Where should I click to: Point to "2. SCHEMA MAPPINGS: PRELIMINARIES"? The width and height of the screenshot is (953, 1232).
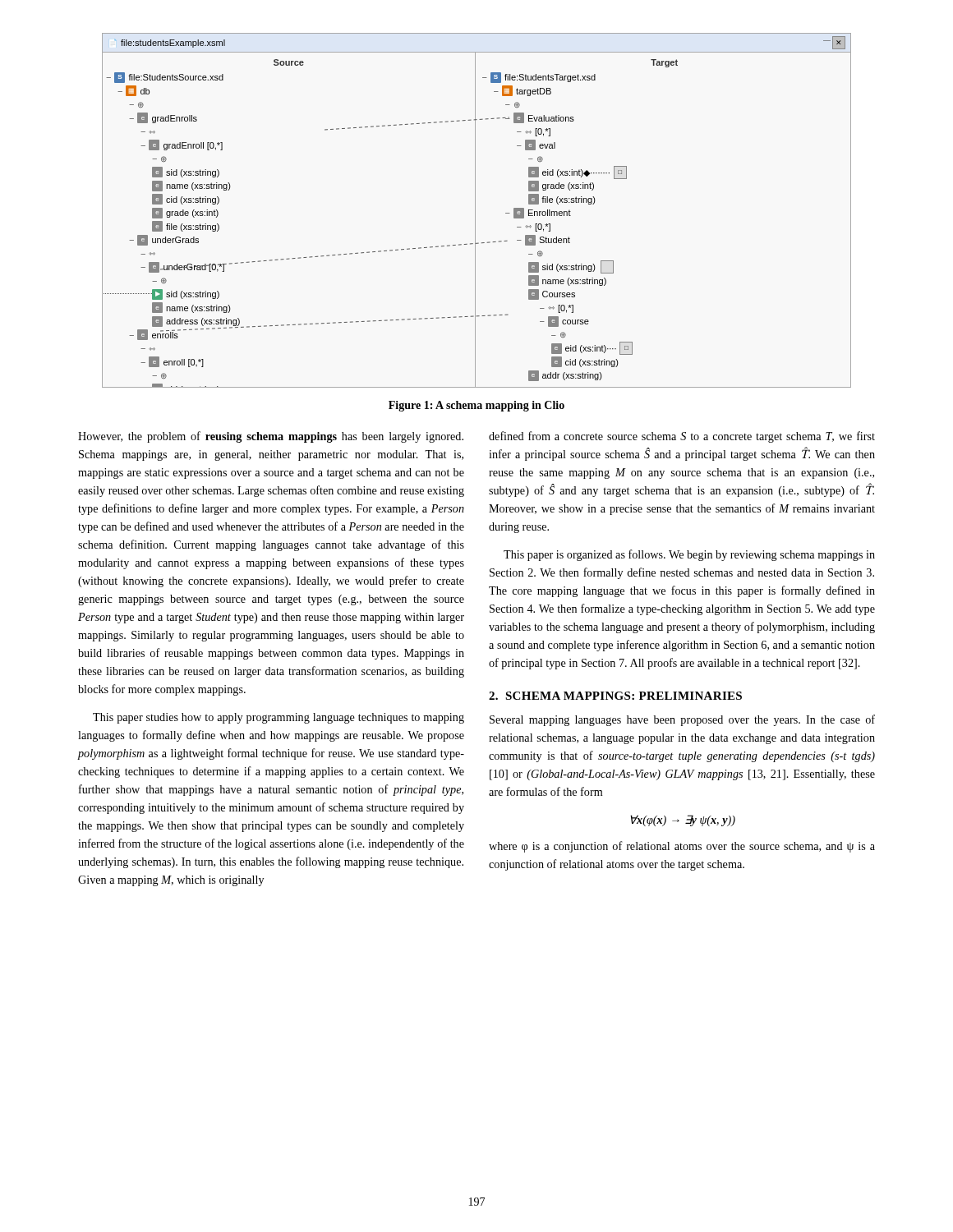coord(616,696)
